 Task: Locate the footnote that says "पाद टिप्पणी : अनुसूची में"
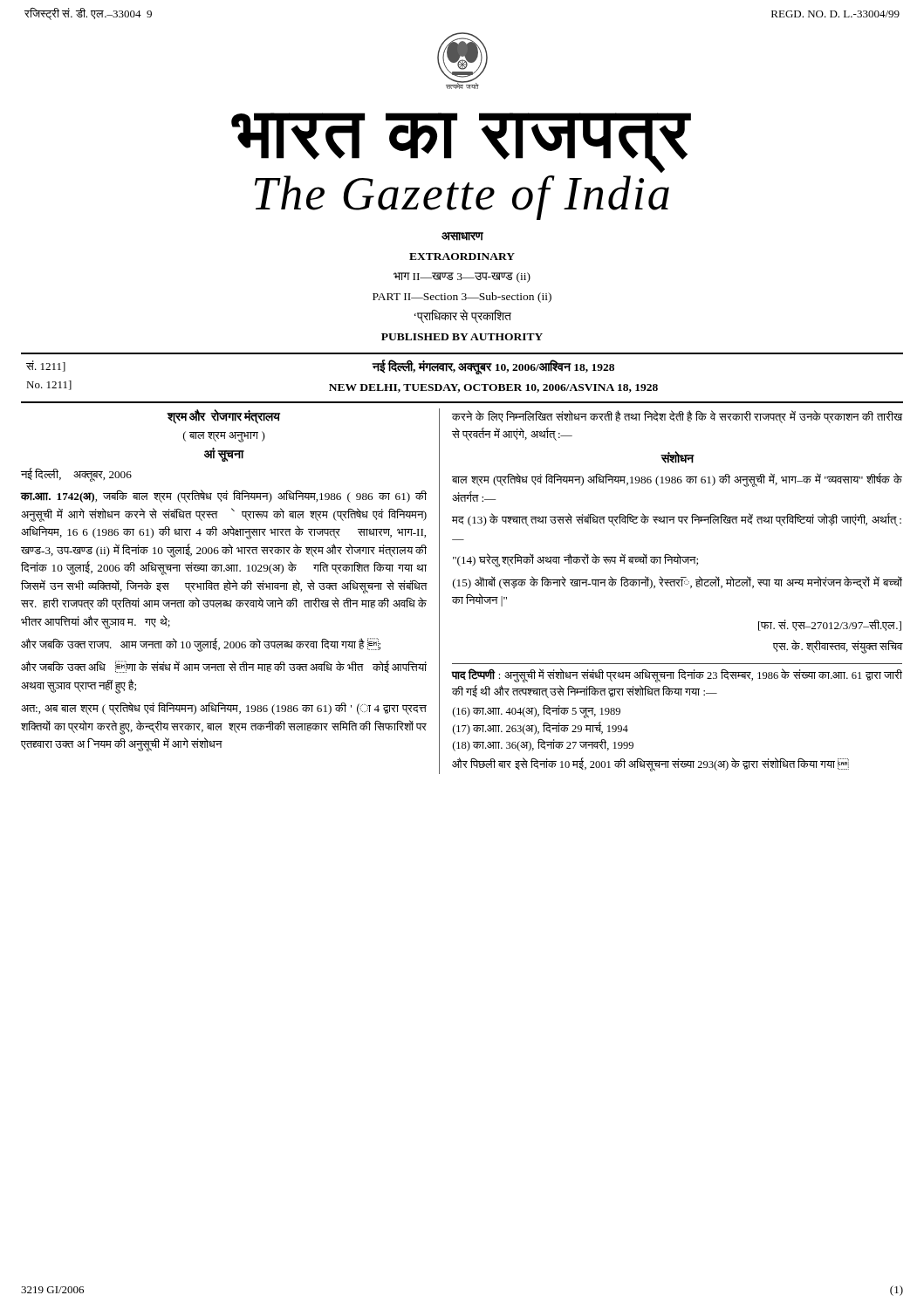[677, 675]
